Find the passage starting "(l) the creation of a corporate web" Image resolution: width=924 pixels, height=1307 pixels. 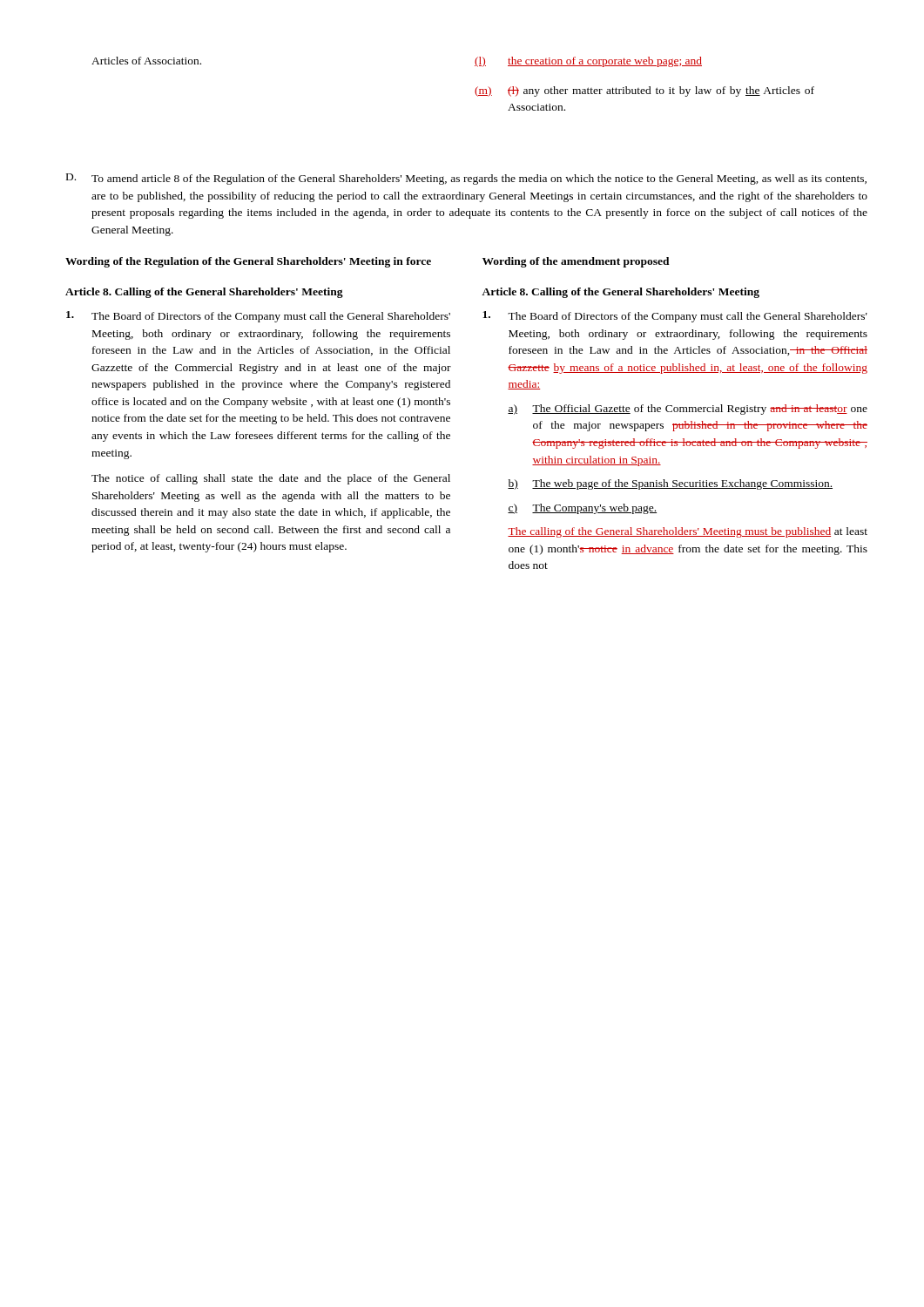pos(644,61)
